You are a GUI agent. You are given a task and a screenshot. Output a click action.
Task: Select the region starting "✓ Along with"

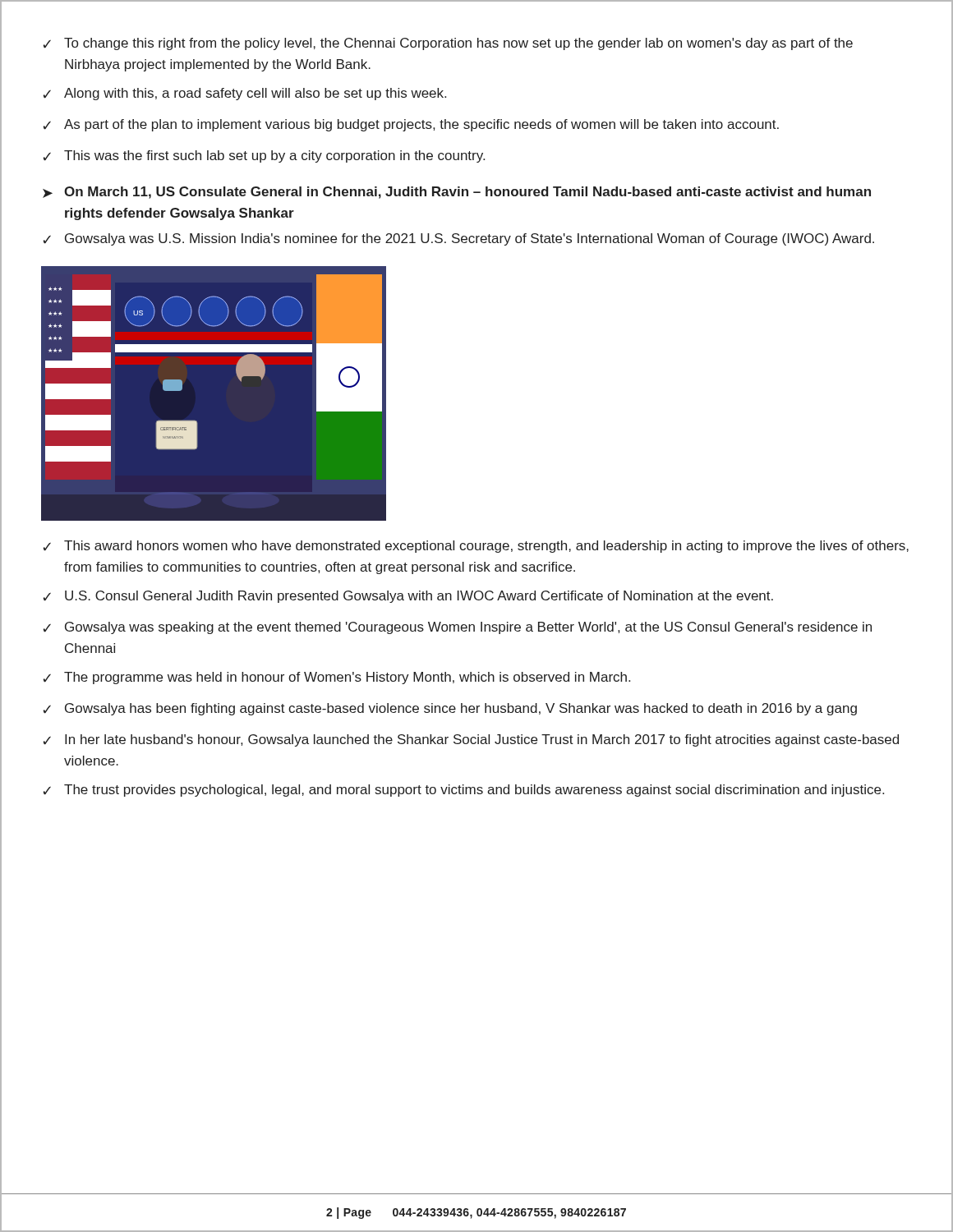244,94
